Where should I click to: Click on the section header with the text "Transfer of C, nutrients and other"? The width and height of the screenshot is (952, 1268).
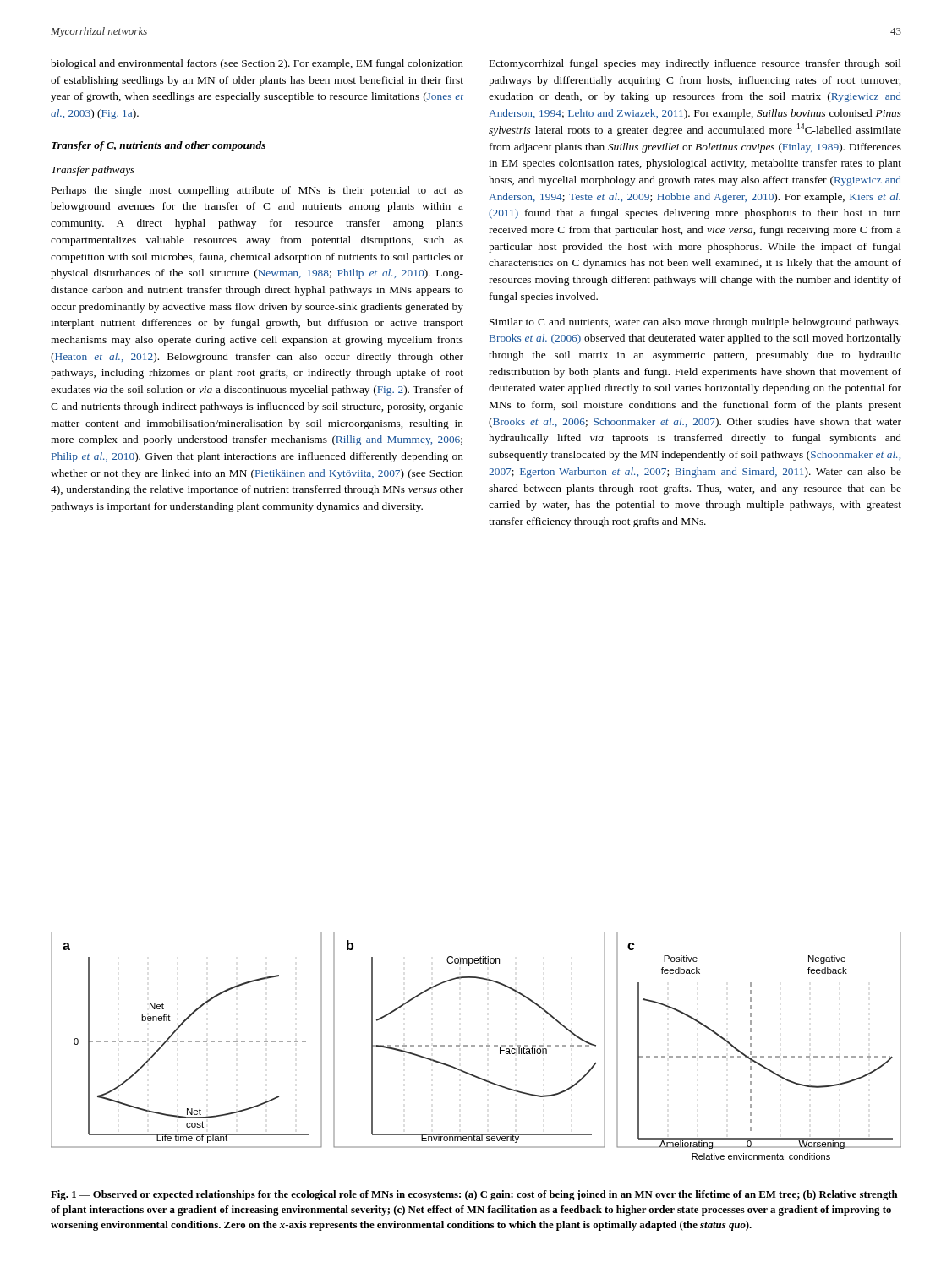[x=158, y=145]
